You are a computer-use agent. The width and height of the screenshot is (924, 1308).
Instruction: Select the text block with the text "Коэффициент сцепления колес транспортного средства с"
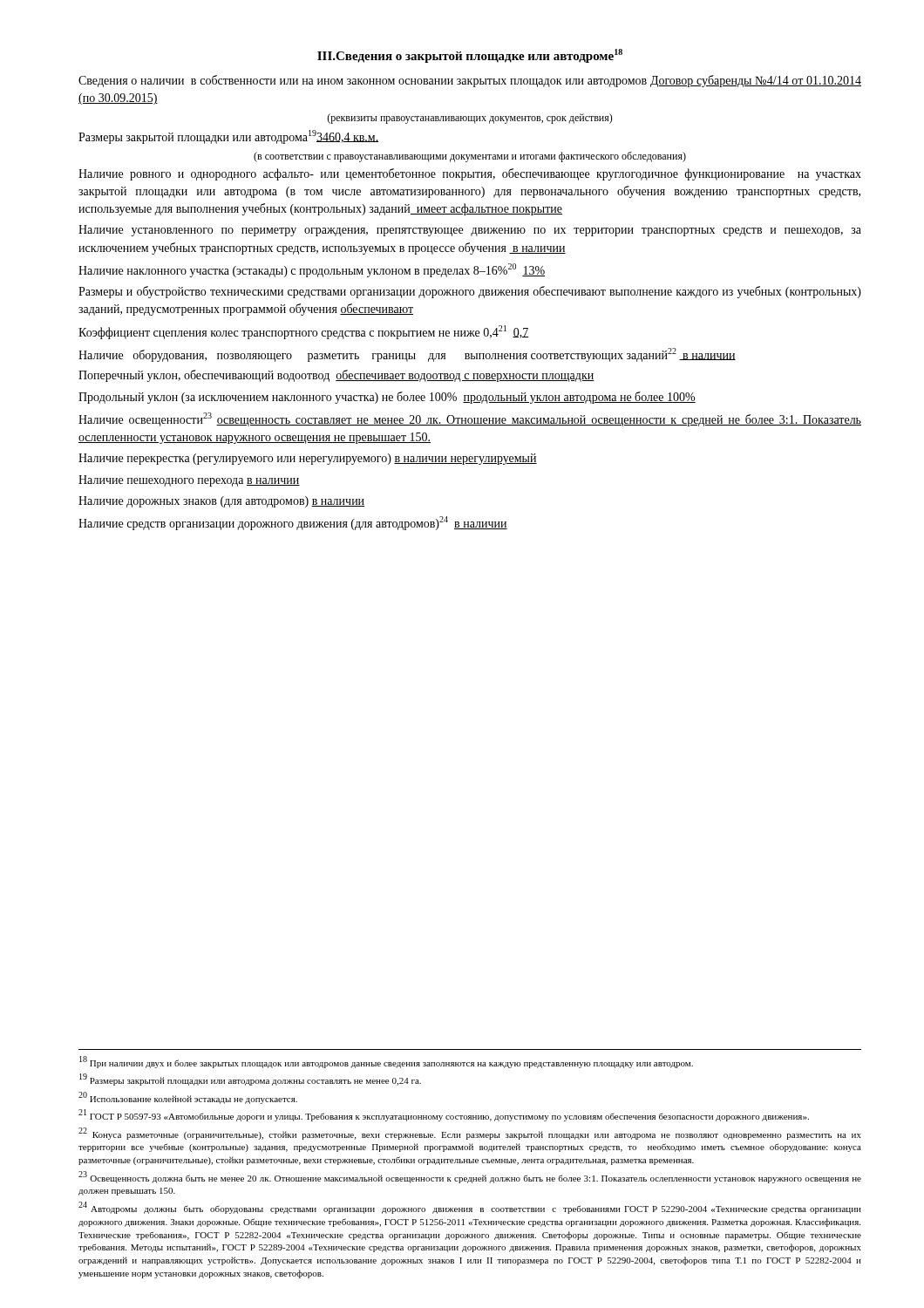303,331
